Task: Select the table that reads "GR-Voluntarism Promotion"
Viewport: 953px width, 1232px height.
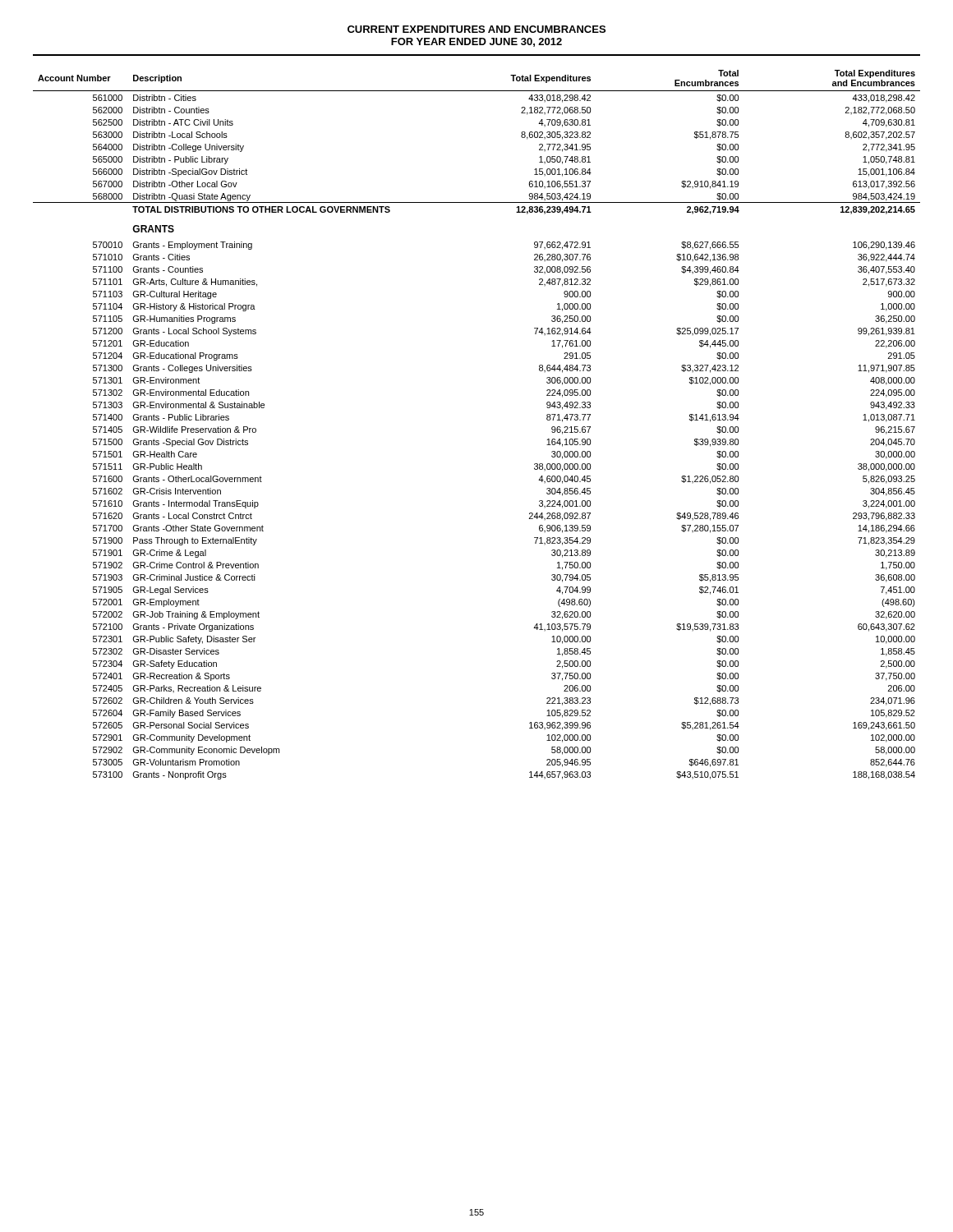Action: click(x=476, y=423)
